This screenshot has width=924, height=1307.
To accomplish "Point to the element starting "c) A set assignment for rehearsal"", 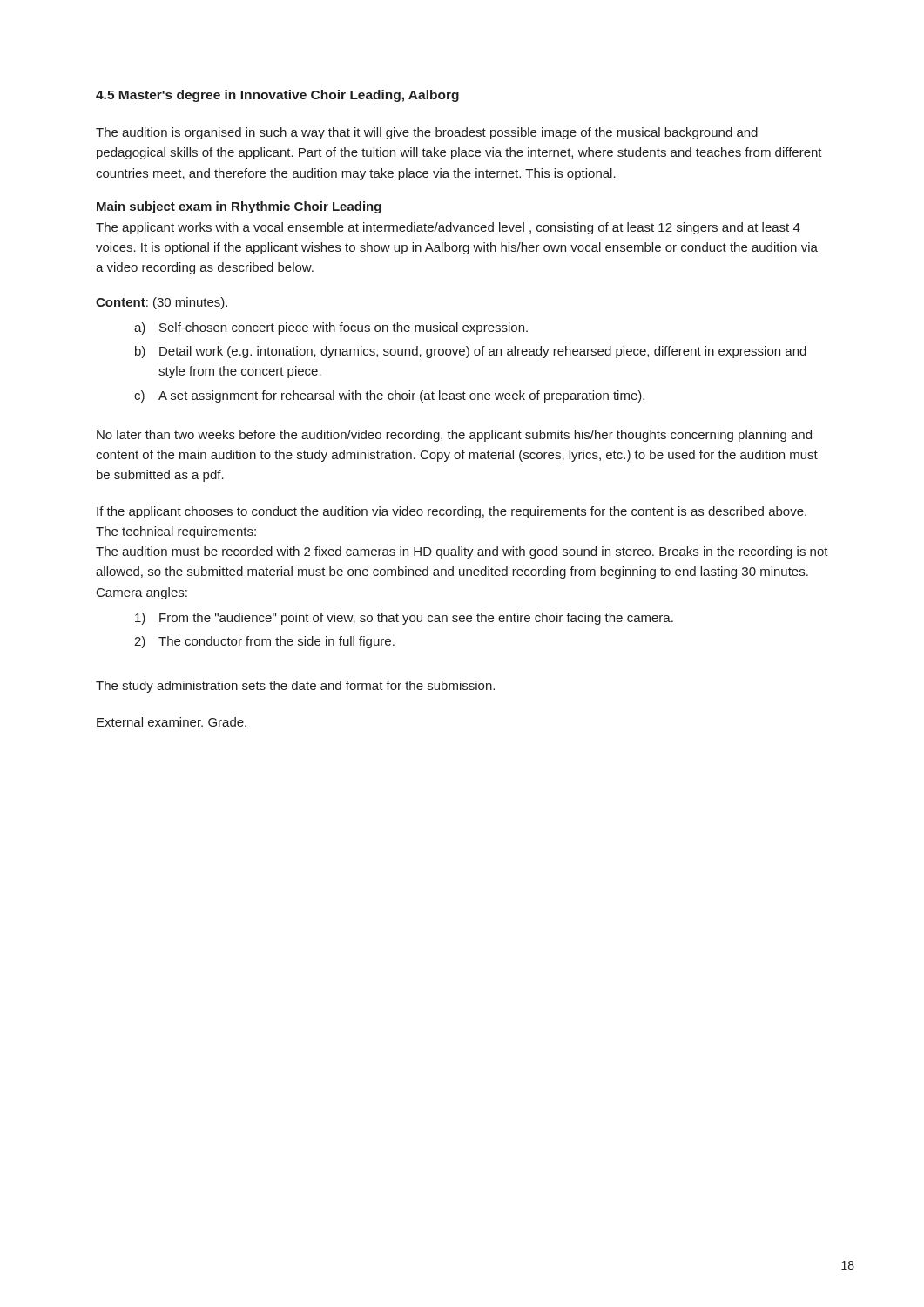I will (390, 395).
